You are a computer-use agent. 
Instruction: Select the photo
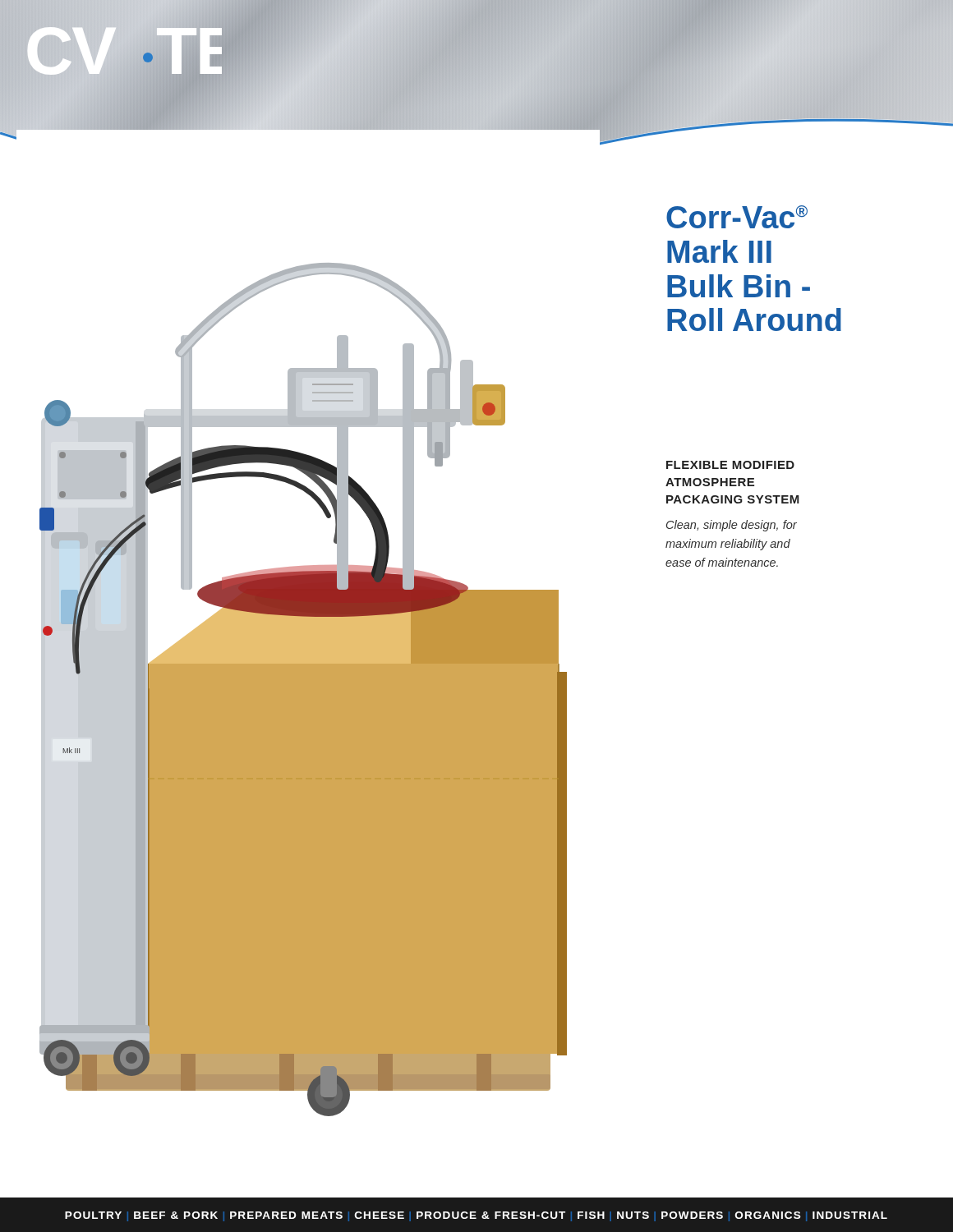[308, 662]
